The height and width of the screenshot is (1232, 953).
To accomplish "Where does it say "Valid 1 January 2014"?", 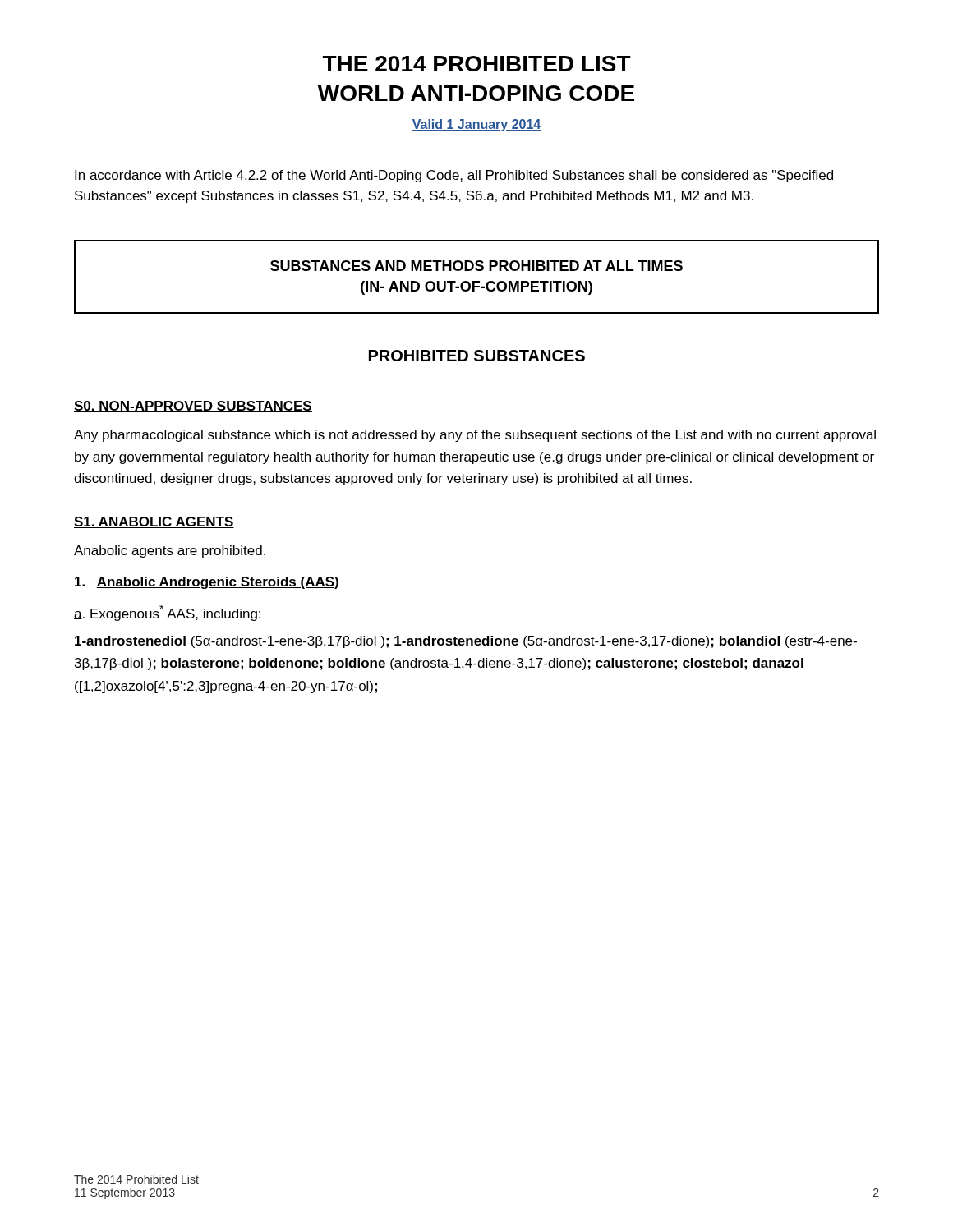I will tap(476, 124).
